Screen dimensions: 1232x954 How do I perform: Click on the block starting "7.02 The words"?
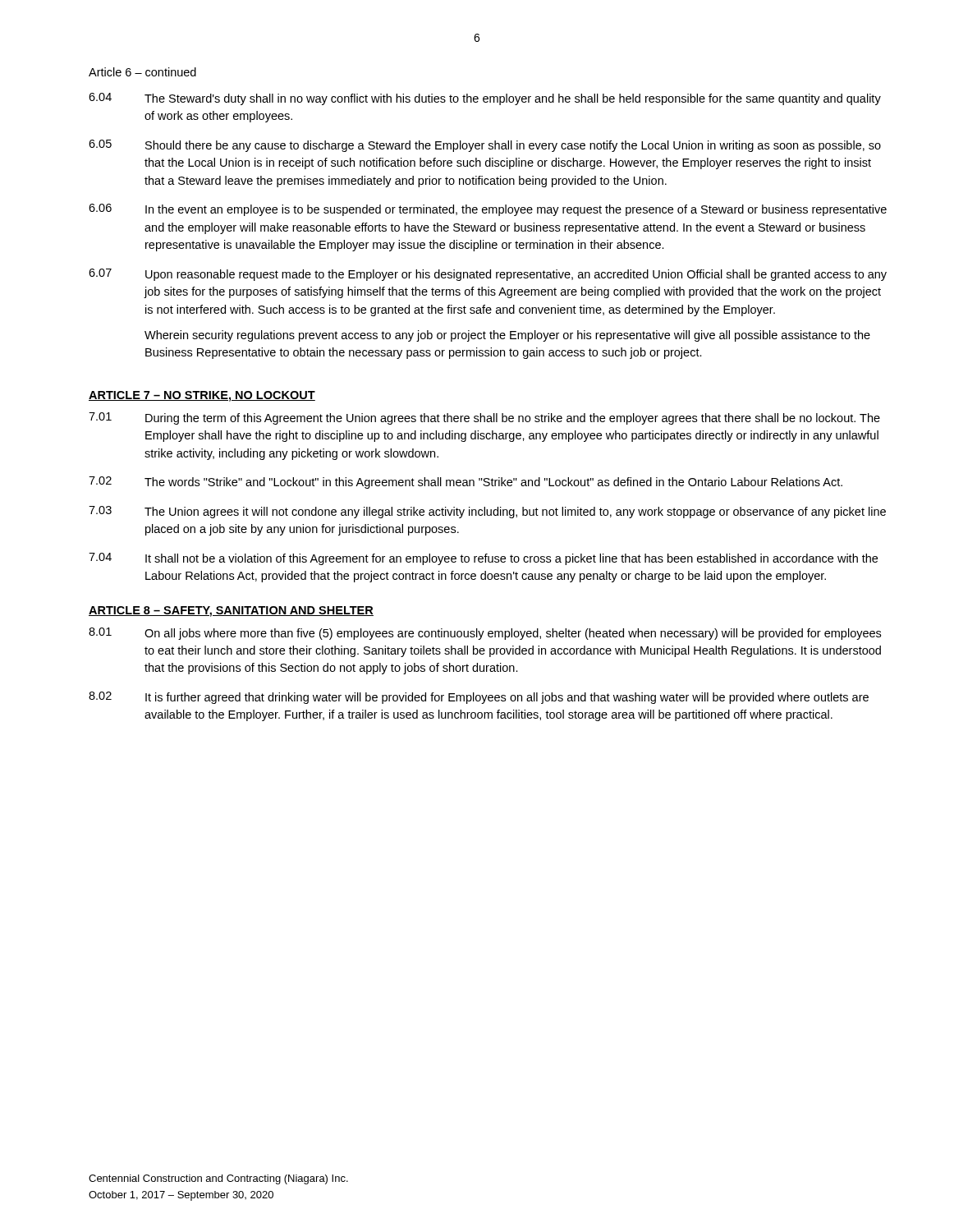[x=488, y=483]
